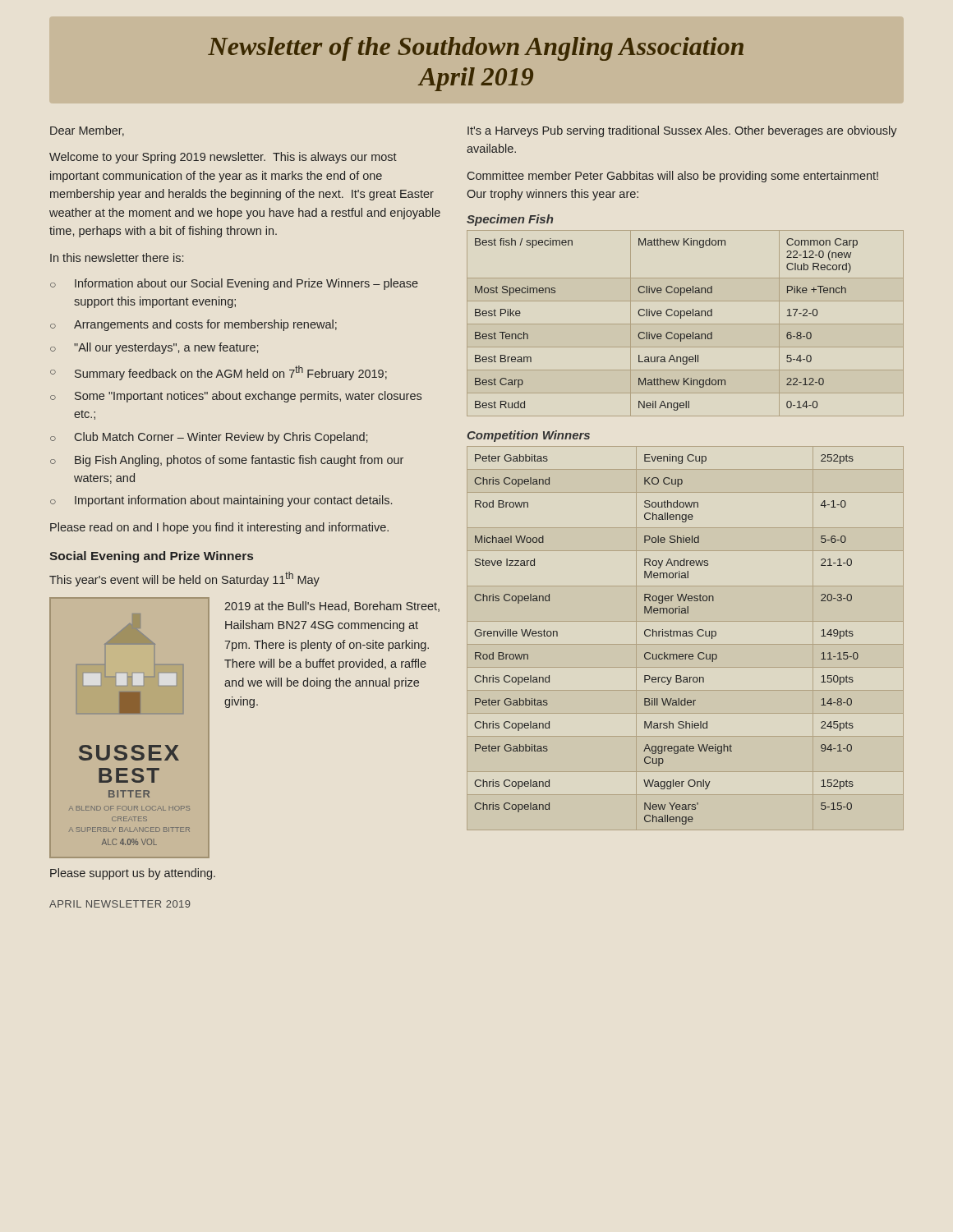Find the region starting "Please support us by attending."
Screen dimensions: 1232x953
pyautogui.click(x=133, y=873)
